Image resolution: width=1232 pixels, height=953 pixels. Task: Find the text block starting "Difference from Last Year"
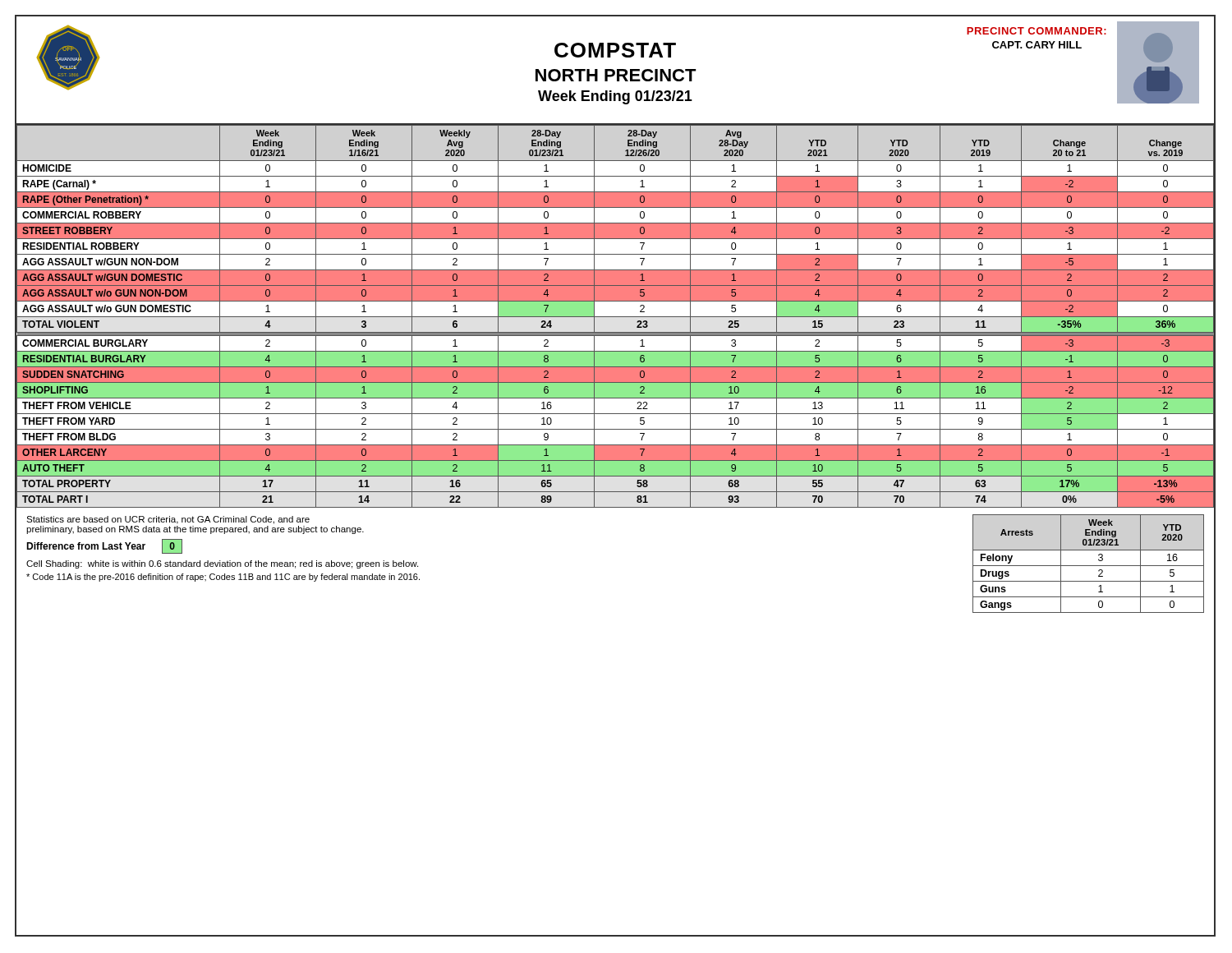tap(86, 546)
